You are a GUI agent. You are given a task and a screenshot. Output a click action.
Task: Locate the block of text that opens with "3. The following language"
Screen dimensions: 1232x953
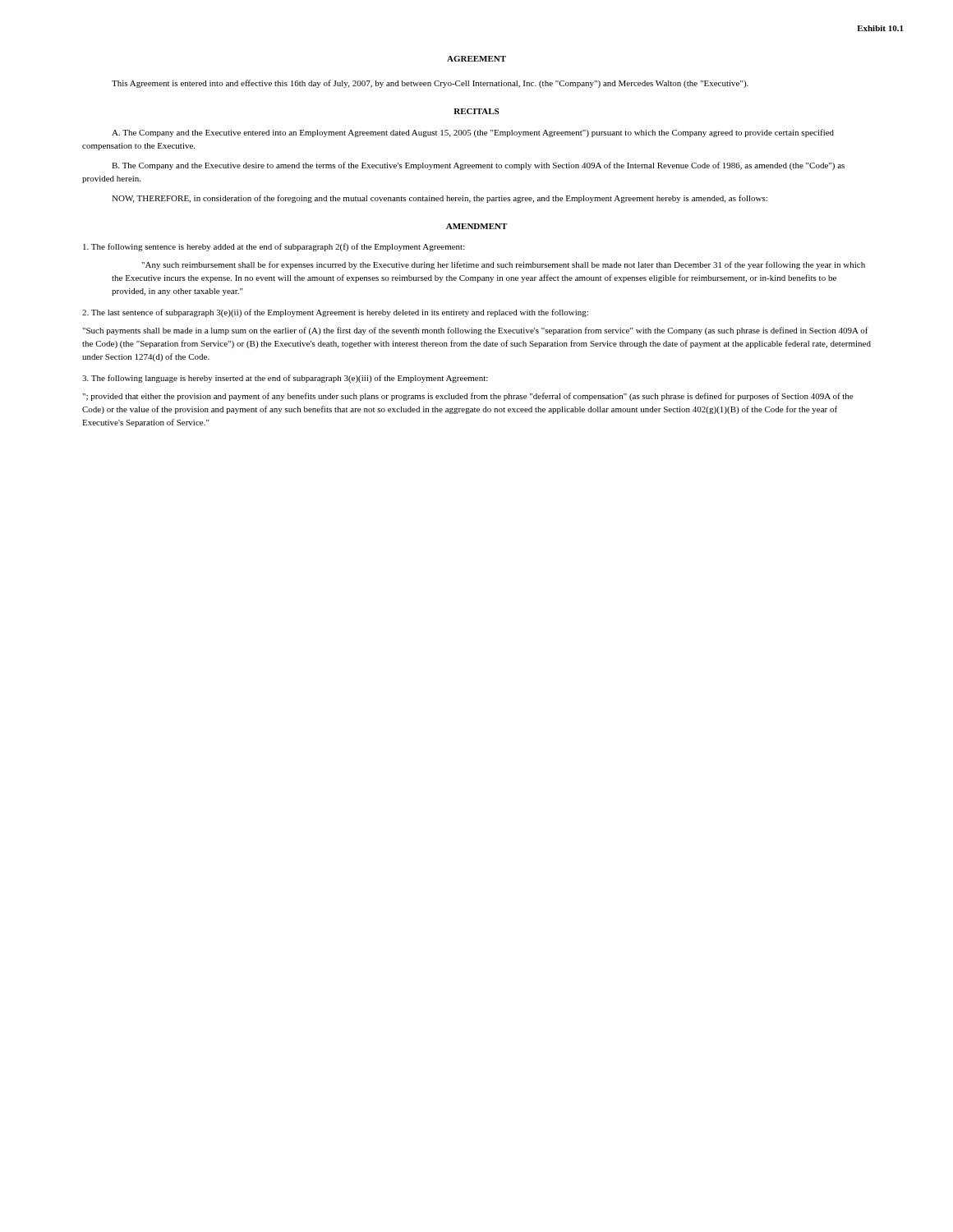285,378
